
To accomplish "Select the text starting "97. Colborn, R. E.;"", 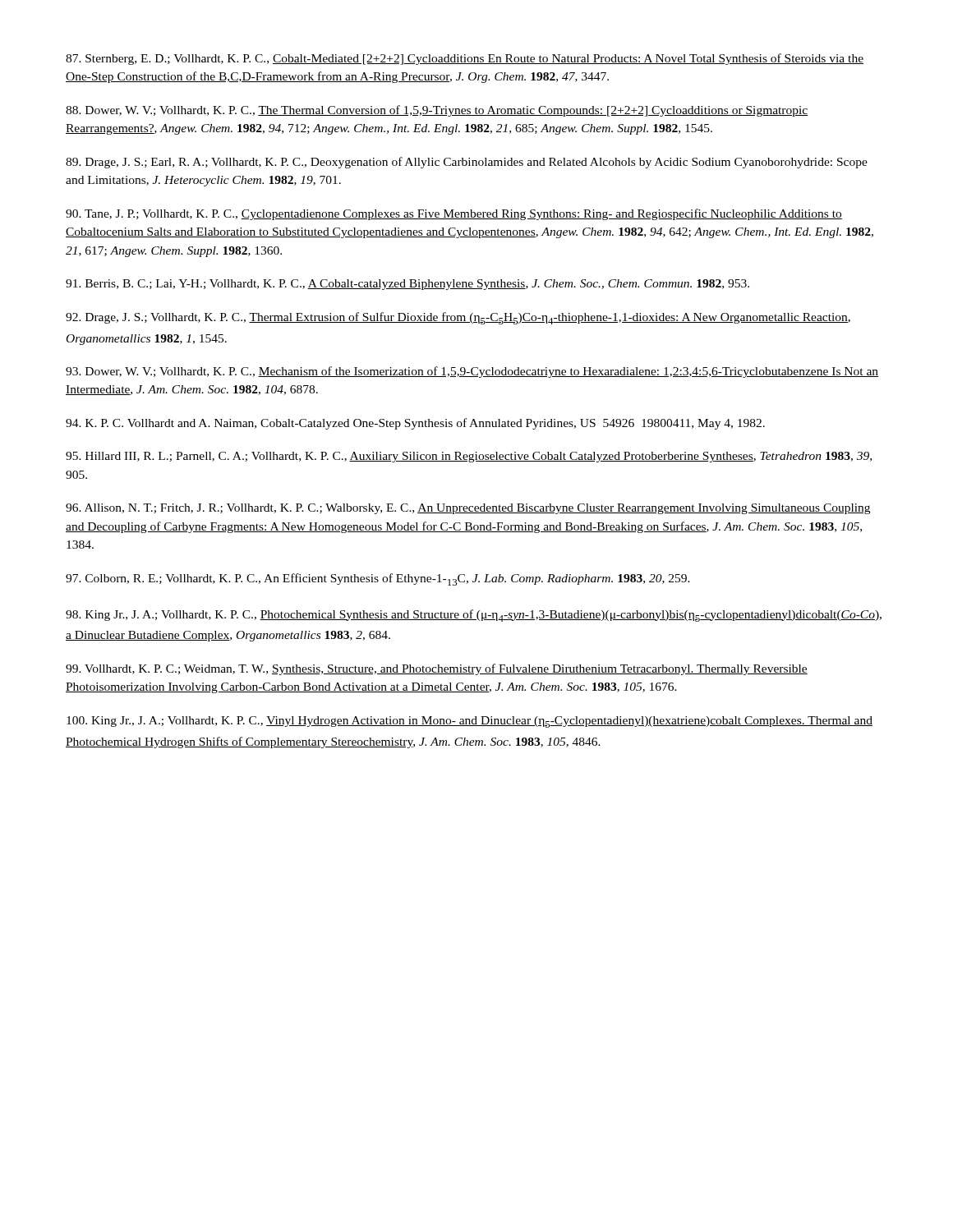I will (x=378, y=579).
